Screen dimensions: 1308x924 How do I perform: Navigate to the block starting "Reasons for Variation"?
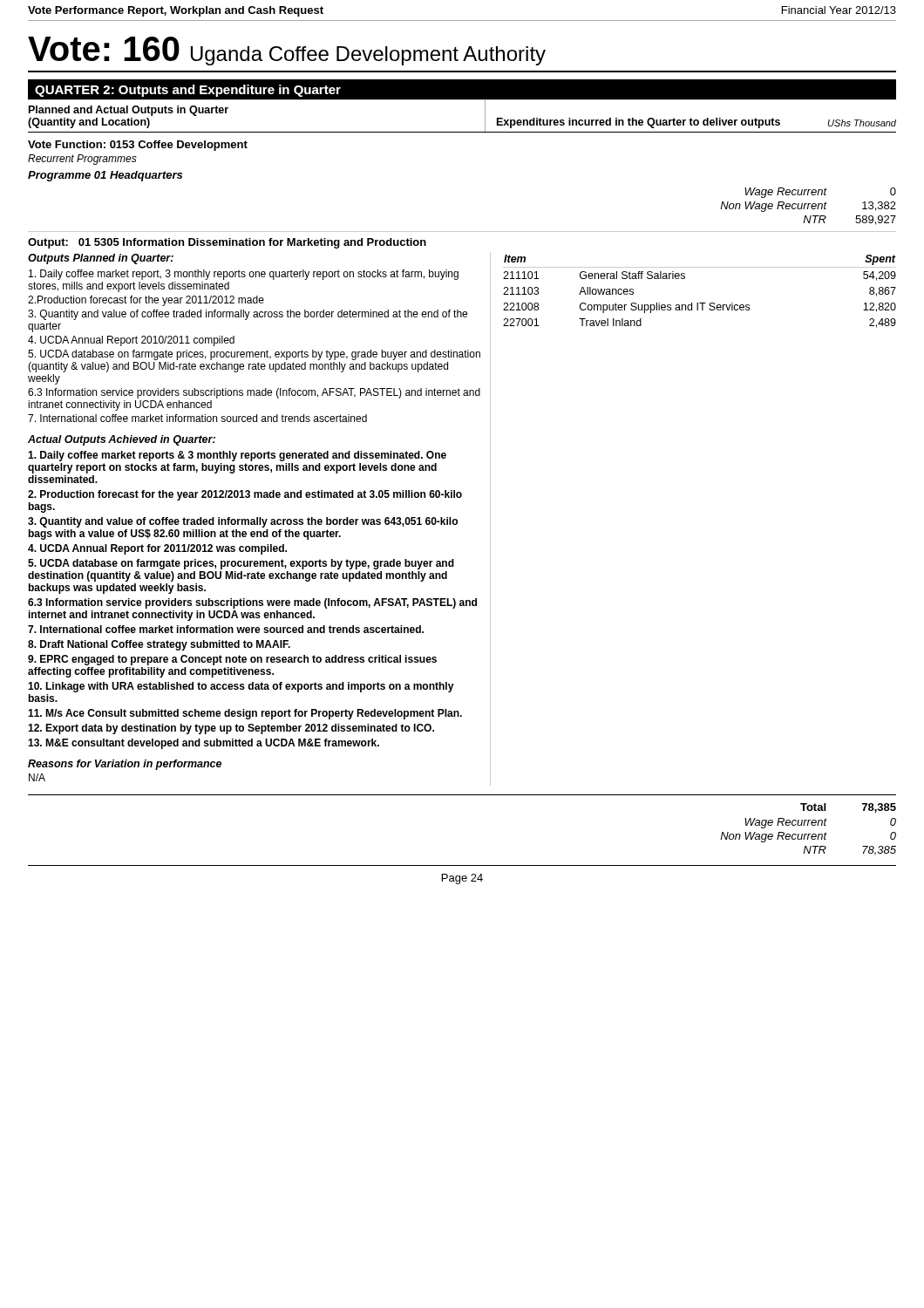pyautogui.click(x=125, y=764)
